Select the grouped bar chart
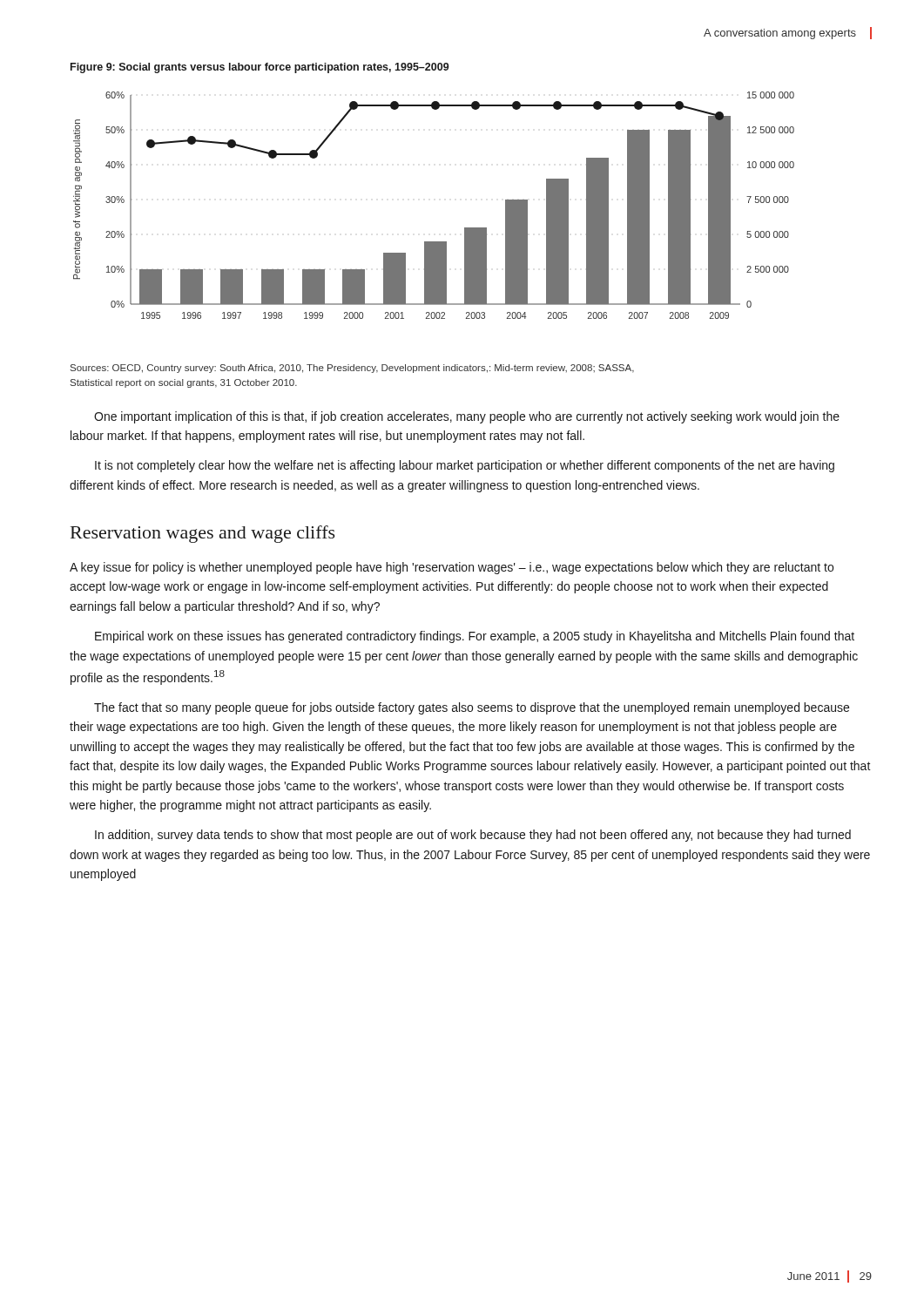The width and height of the screenshot is (924, 1307). 444,219
